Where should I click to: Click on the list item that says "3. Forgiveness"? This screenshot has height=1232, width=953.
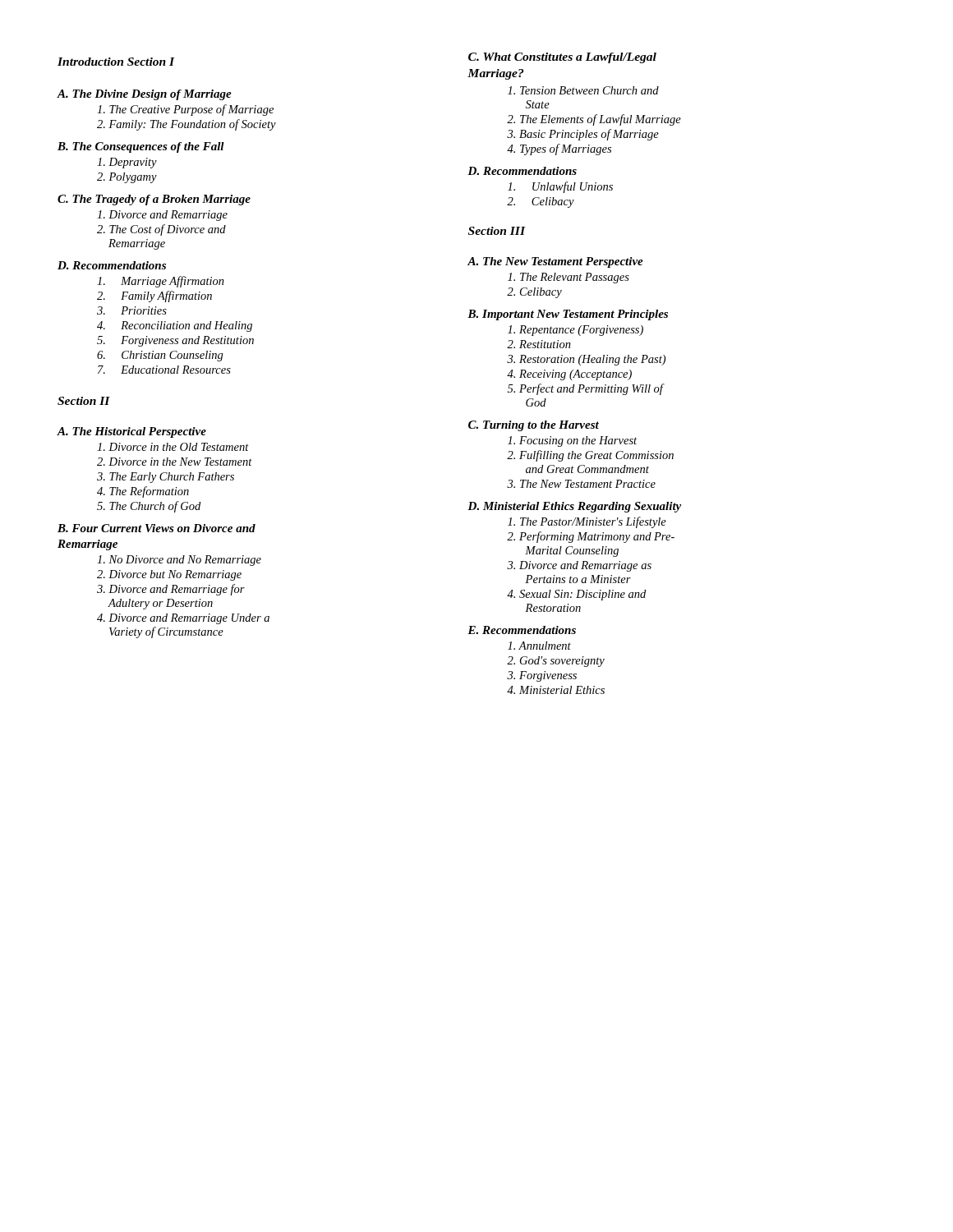542,675
